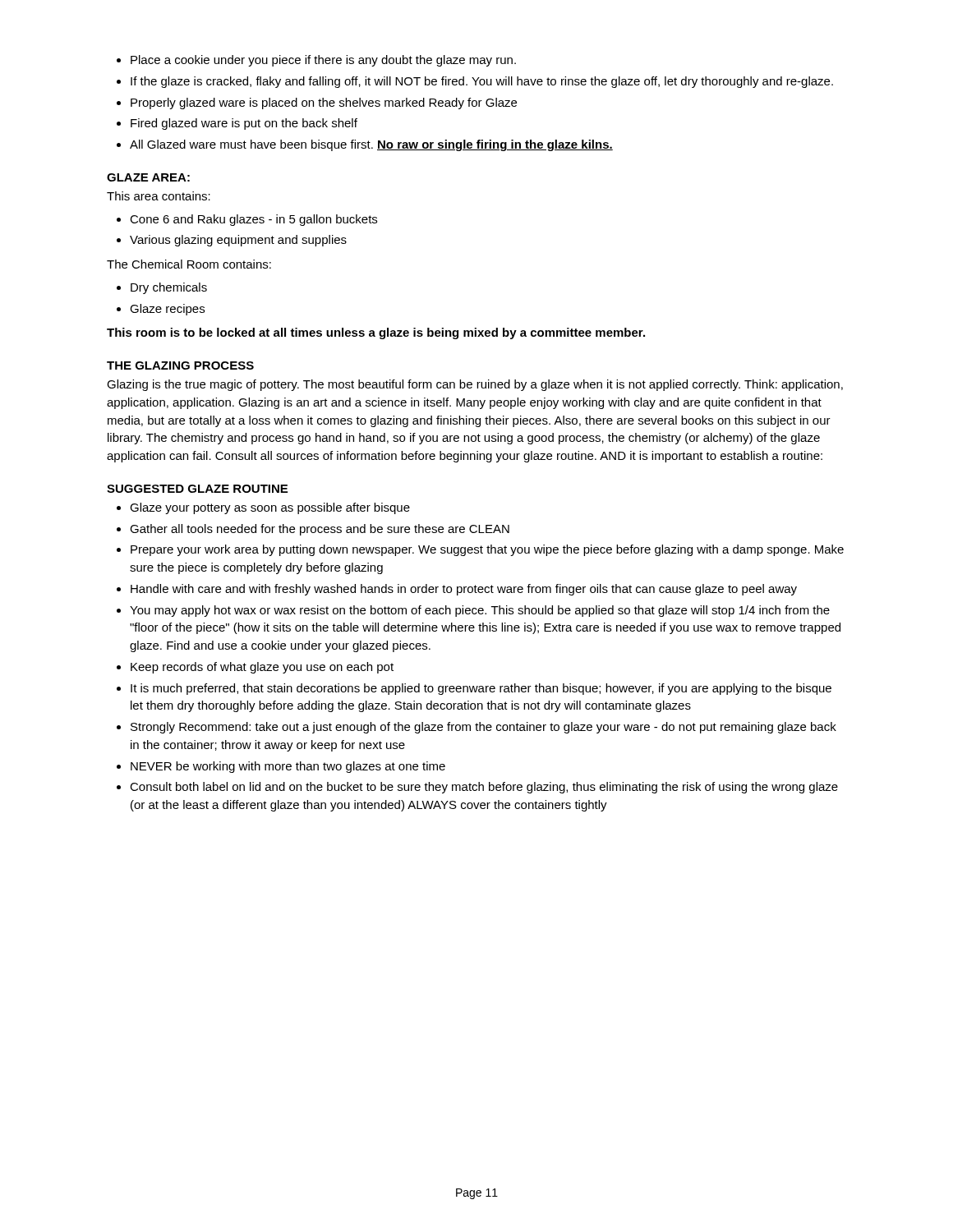Locate the passage starting "Glazing is the true magic of"
The width and height of the screenshot is (953, 1232).
click(x=475, y=420)
